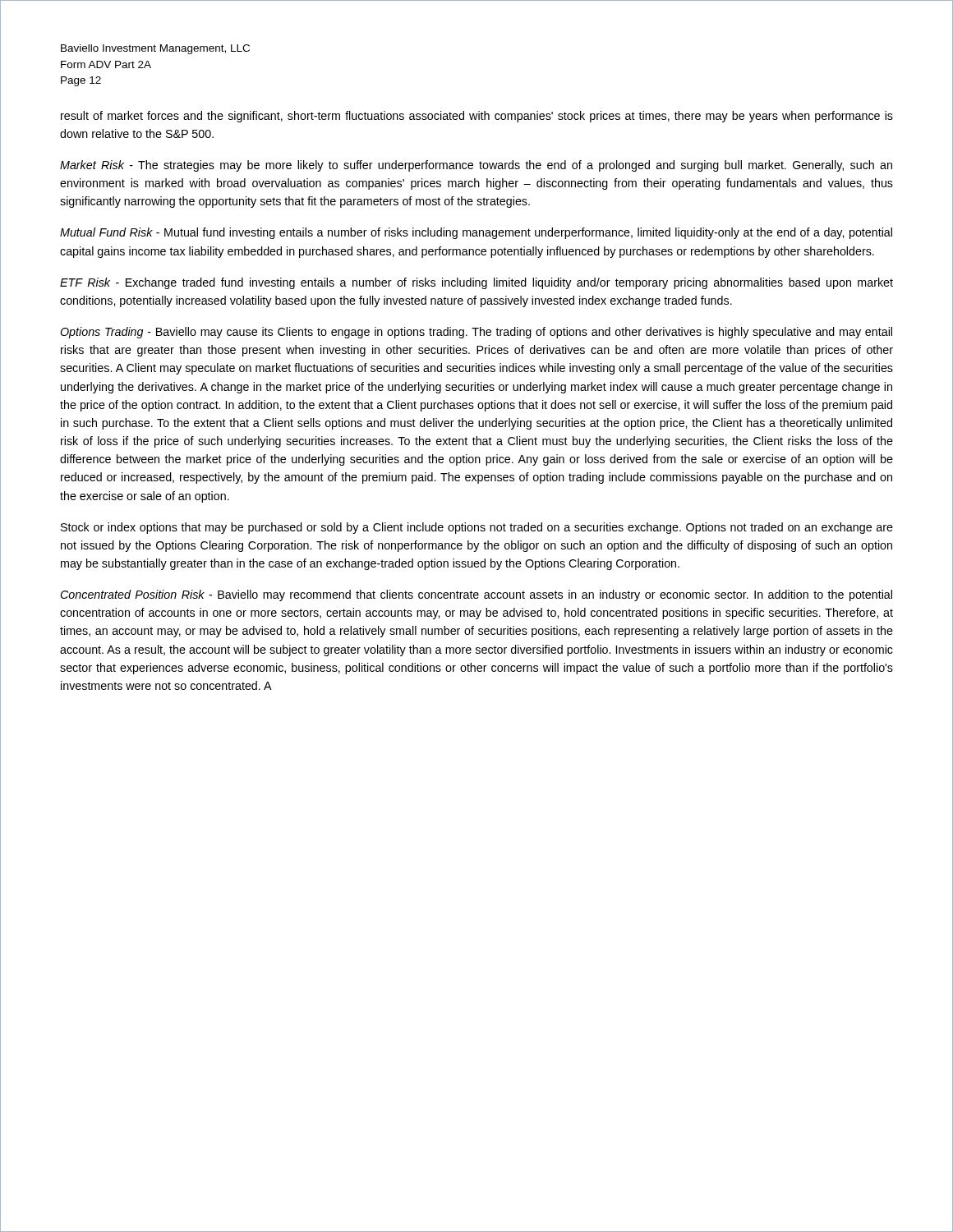Locate the text block with the text "Market Risk - The strategies may be more"
The height and width of the screenshot is (1232, 953).
[476, 183]
